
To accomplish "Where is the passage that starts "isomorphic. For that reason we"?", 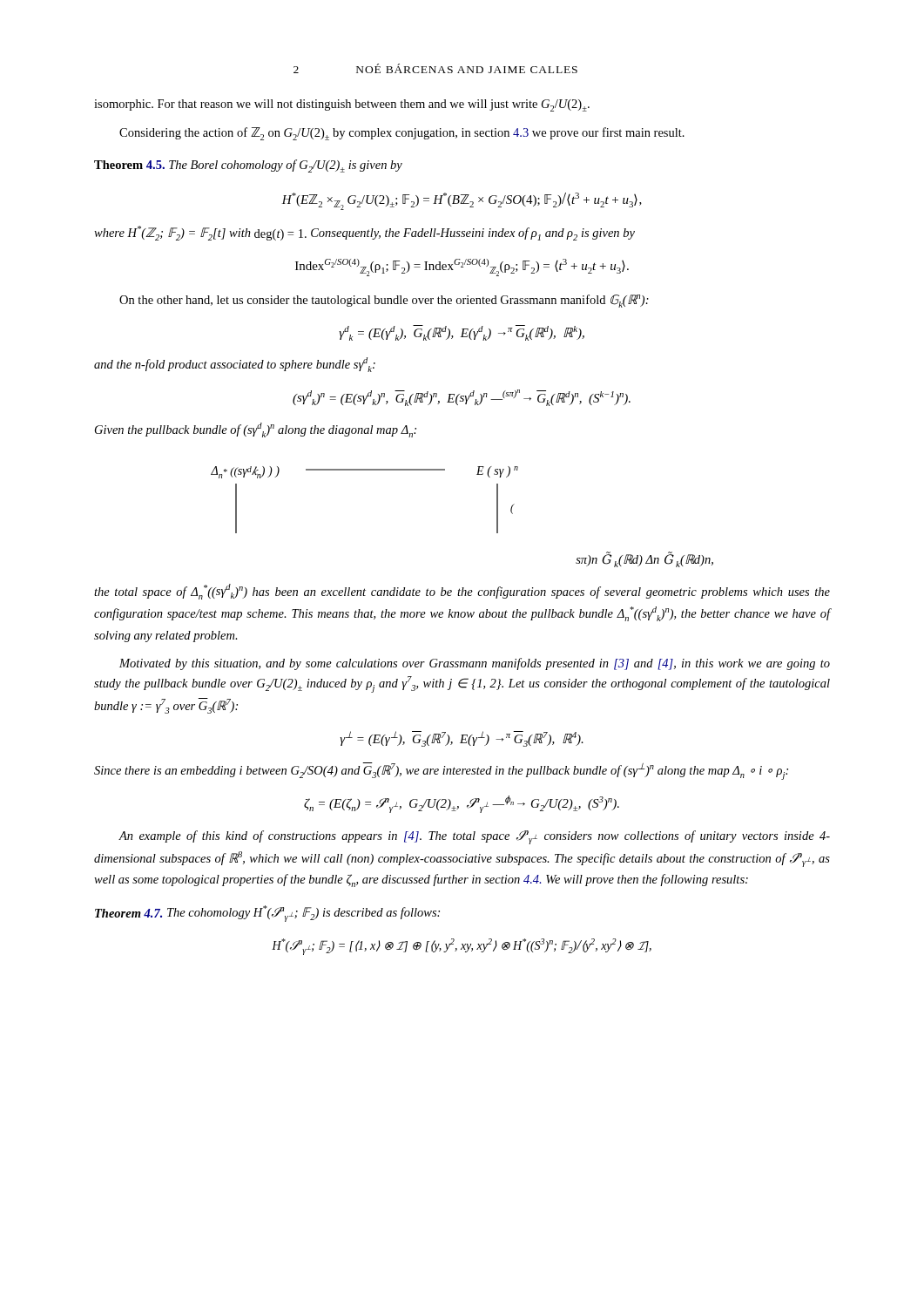I will [462, 105].
